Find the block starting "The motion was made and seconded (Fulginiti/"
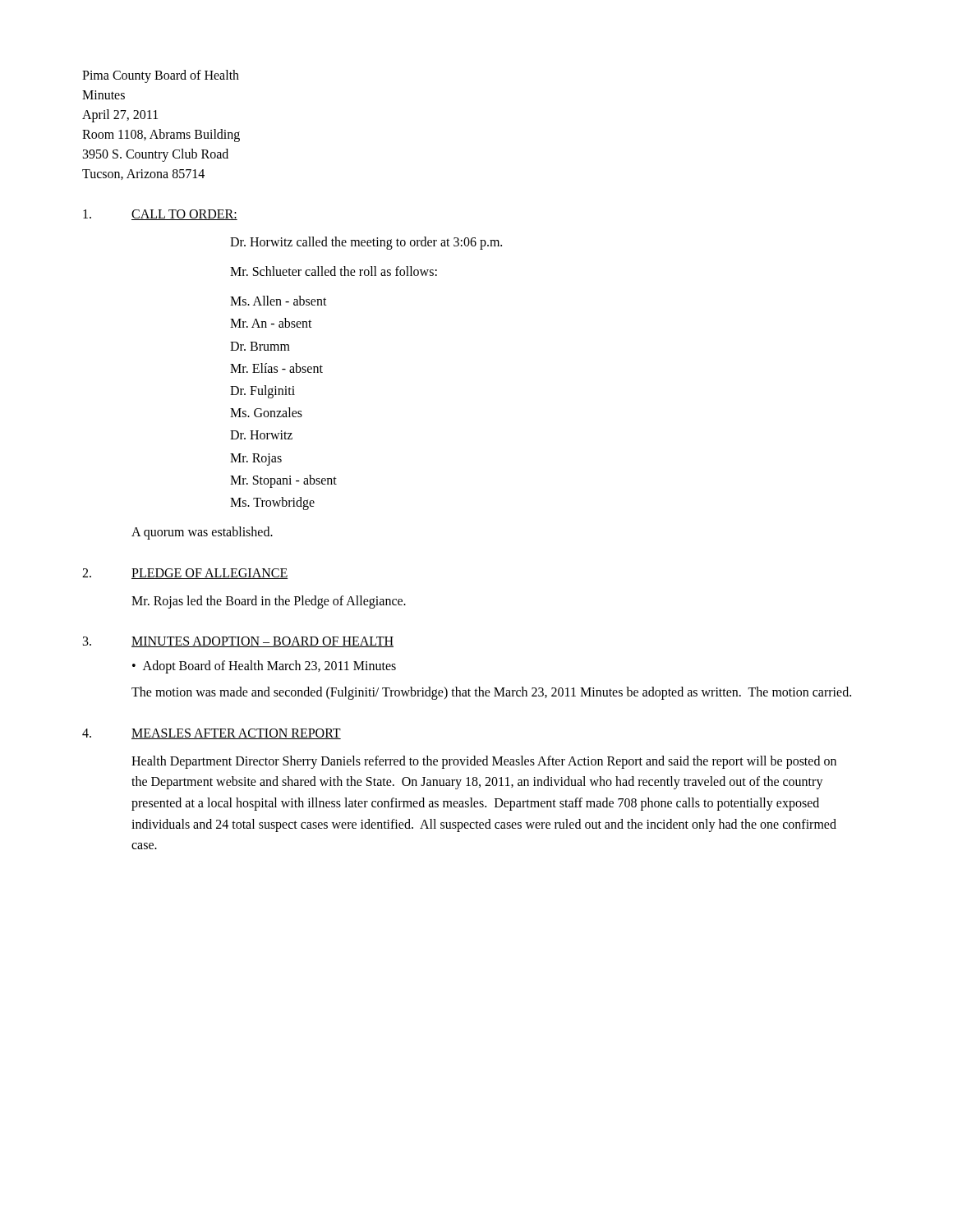This screenshot has height=1232, width=953. coord(492,692)
